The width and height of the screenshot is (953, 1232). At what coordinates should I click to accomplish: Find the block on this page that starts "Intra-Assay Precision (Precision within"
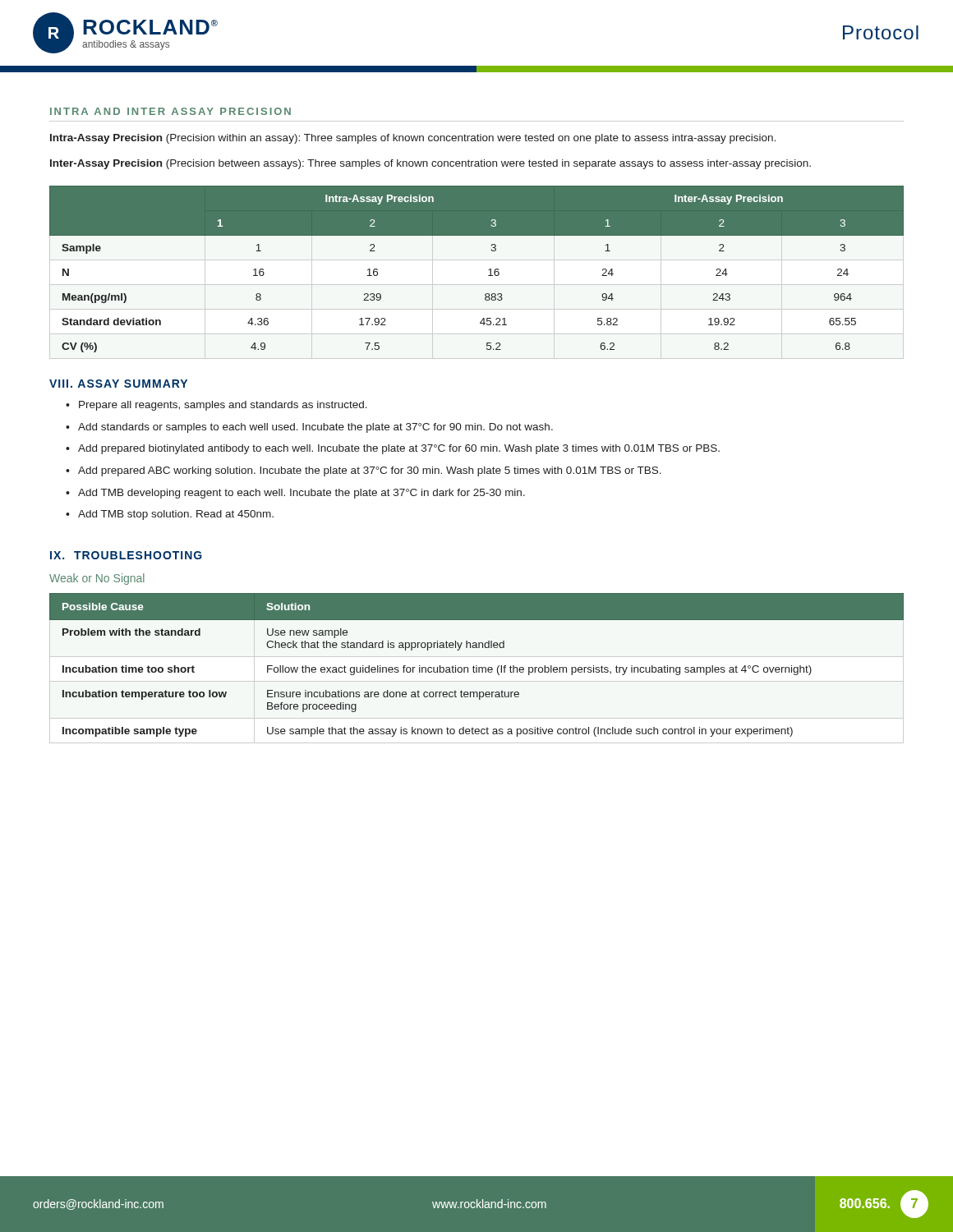[413, 138]
